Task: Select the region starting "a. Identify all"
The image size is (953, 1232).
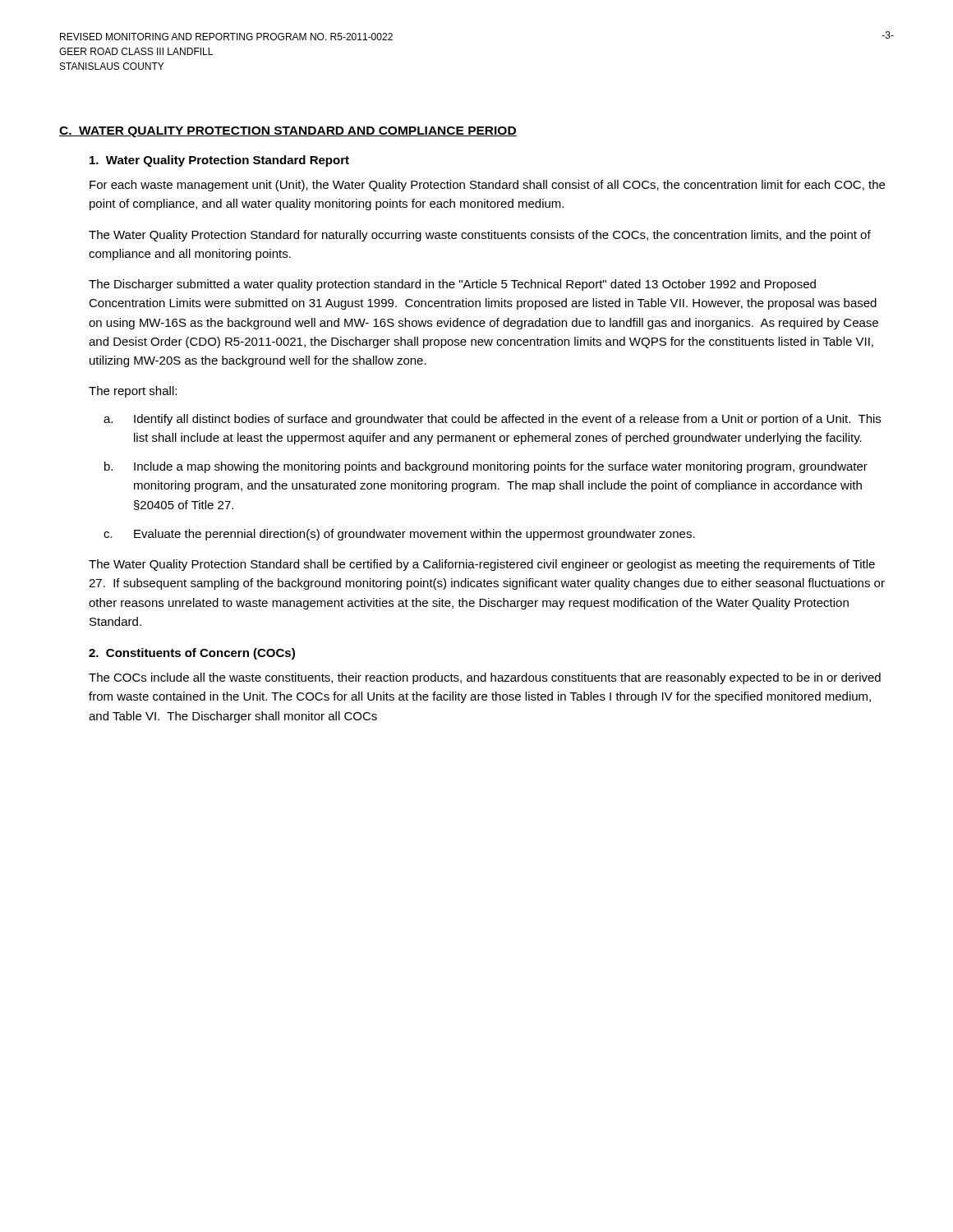Action: click(x=499, y=428)
